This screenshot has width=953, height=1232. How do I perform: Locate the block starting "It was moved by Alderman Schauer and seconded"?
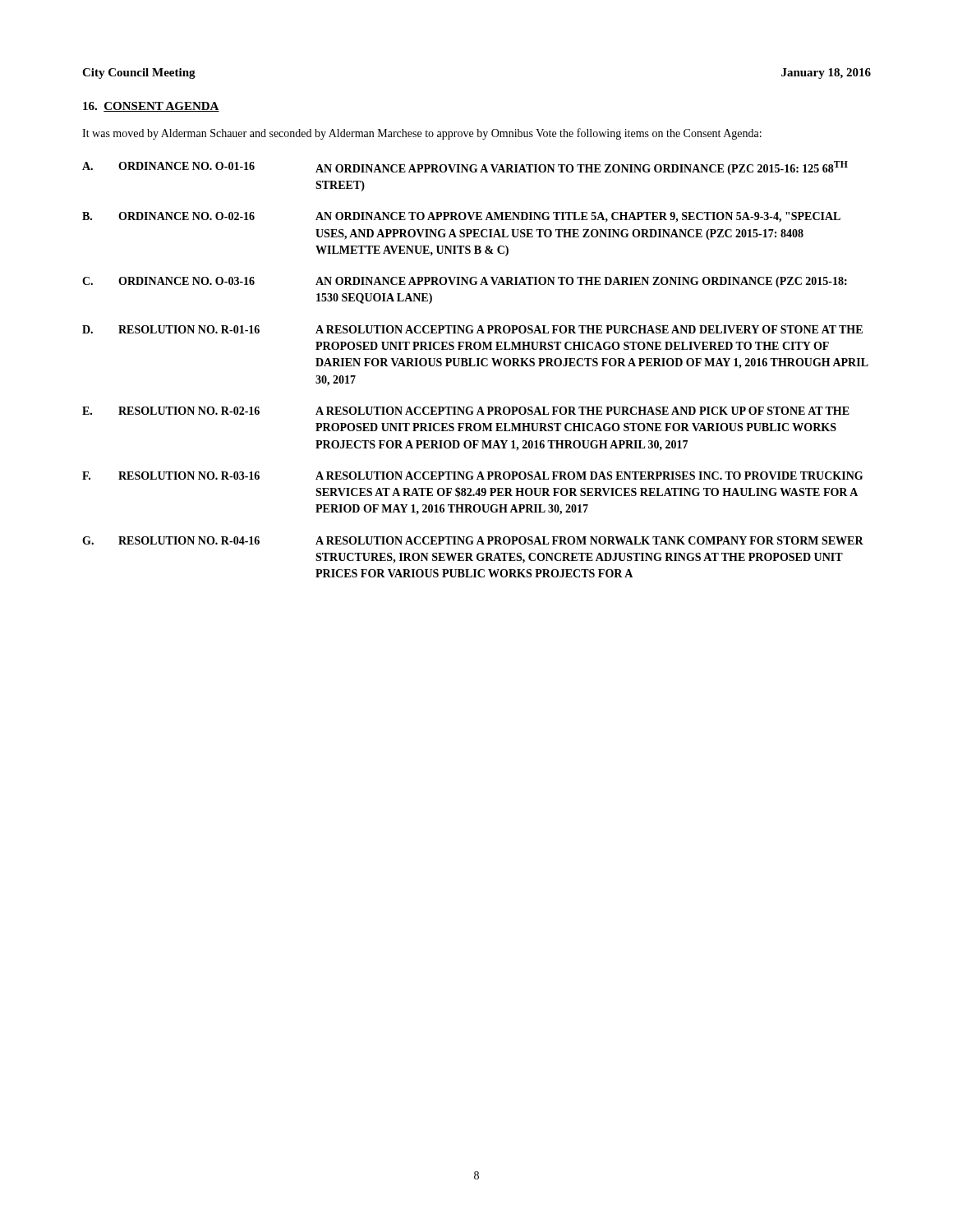point(422,133)
